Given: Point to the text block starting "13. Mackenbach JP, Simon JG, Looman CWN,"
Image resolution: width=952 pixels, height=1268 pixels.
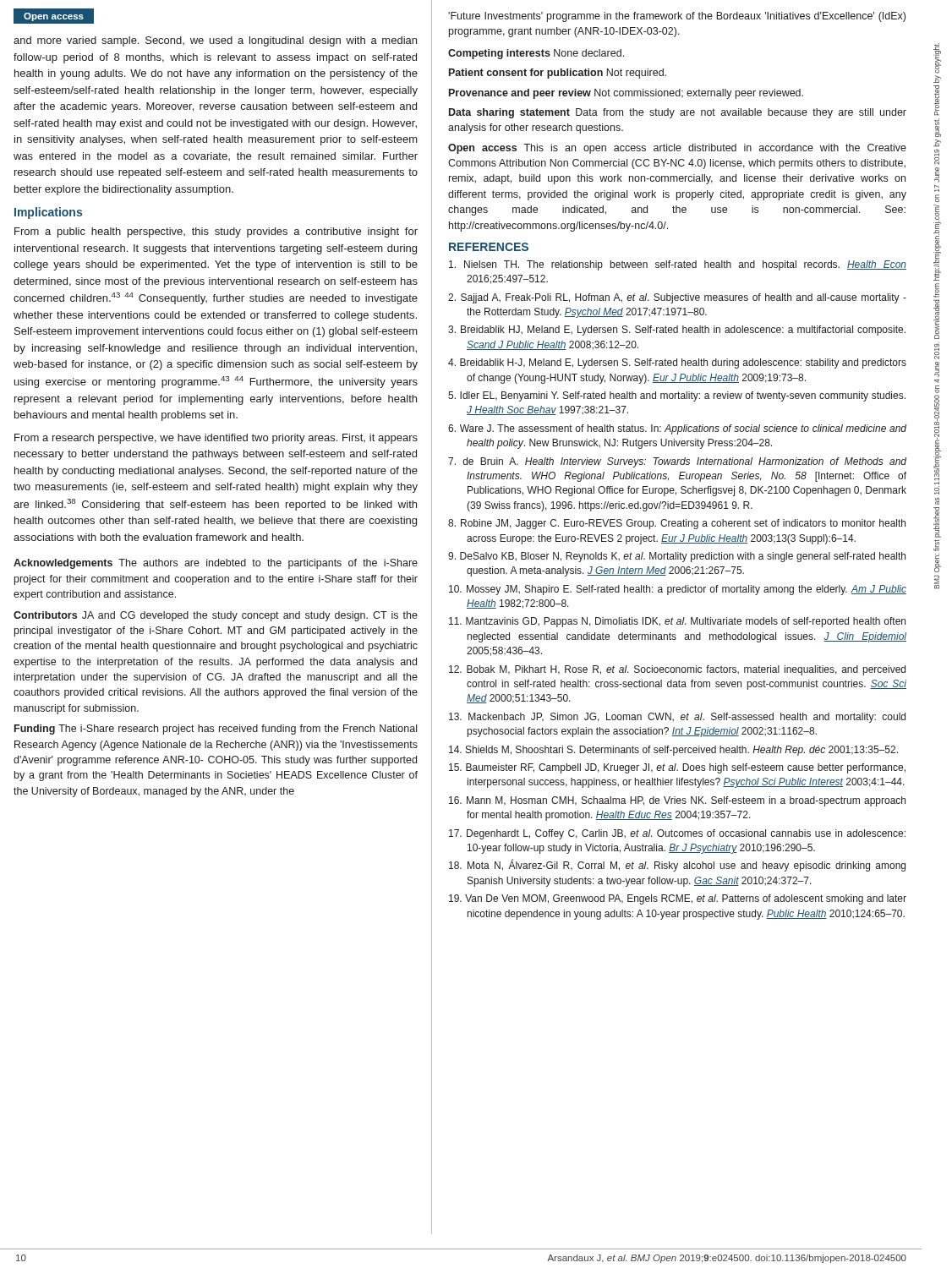Looking at the screenshot, I should 677,724.
